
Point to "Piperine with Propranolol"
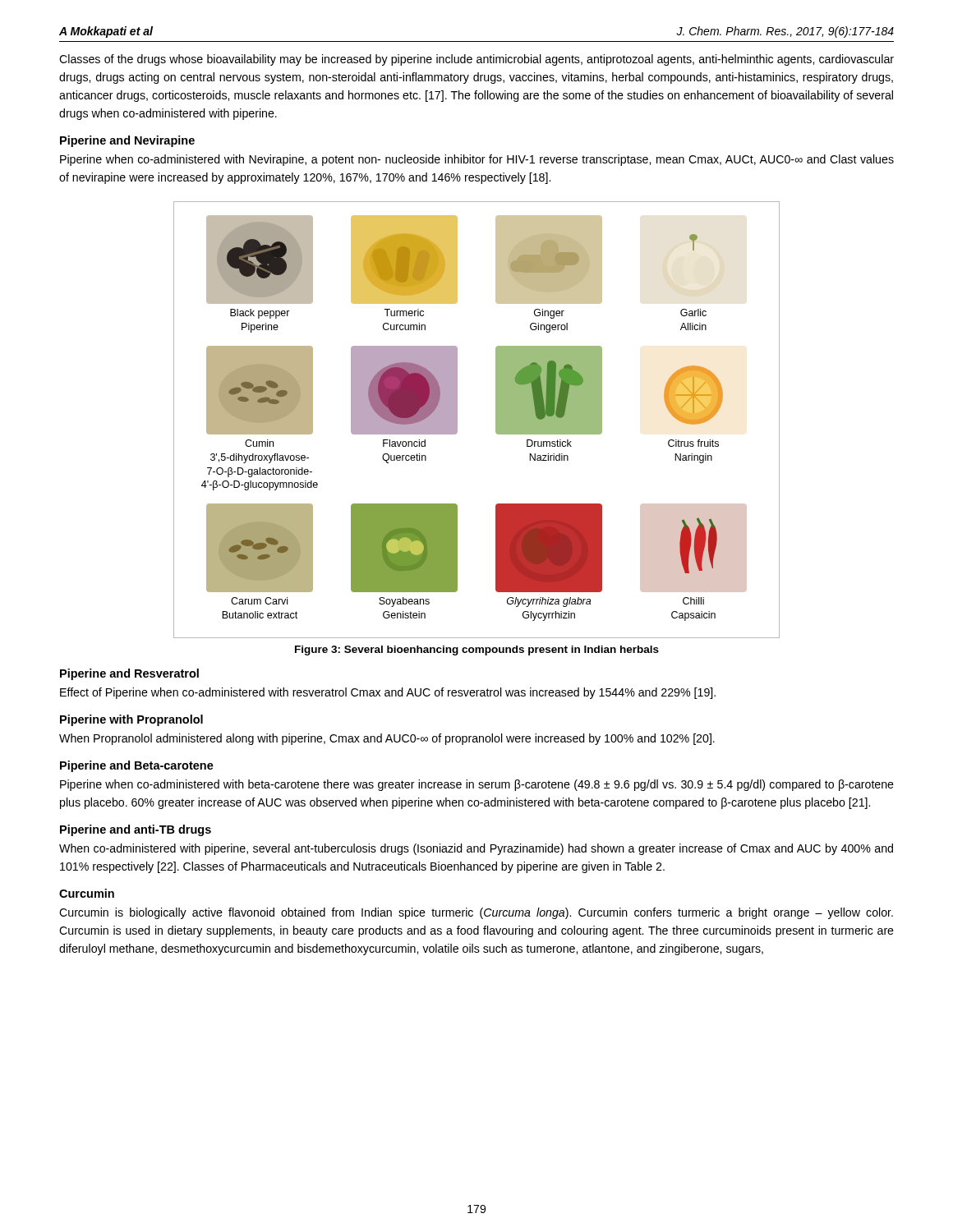(131, 719)
